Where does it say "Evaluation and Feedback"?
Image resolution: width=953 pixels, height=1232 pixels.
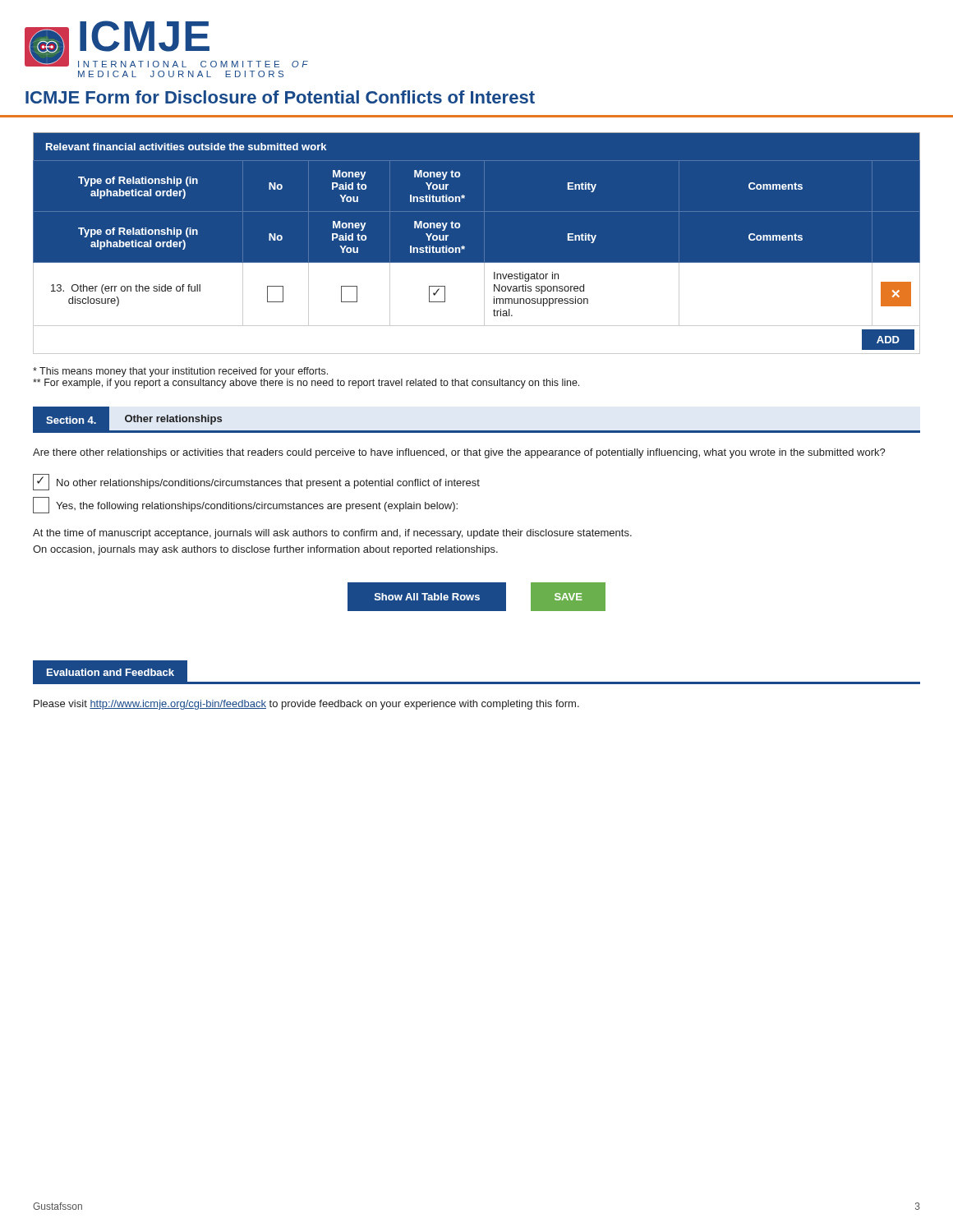(476, 673)
